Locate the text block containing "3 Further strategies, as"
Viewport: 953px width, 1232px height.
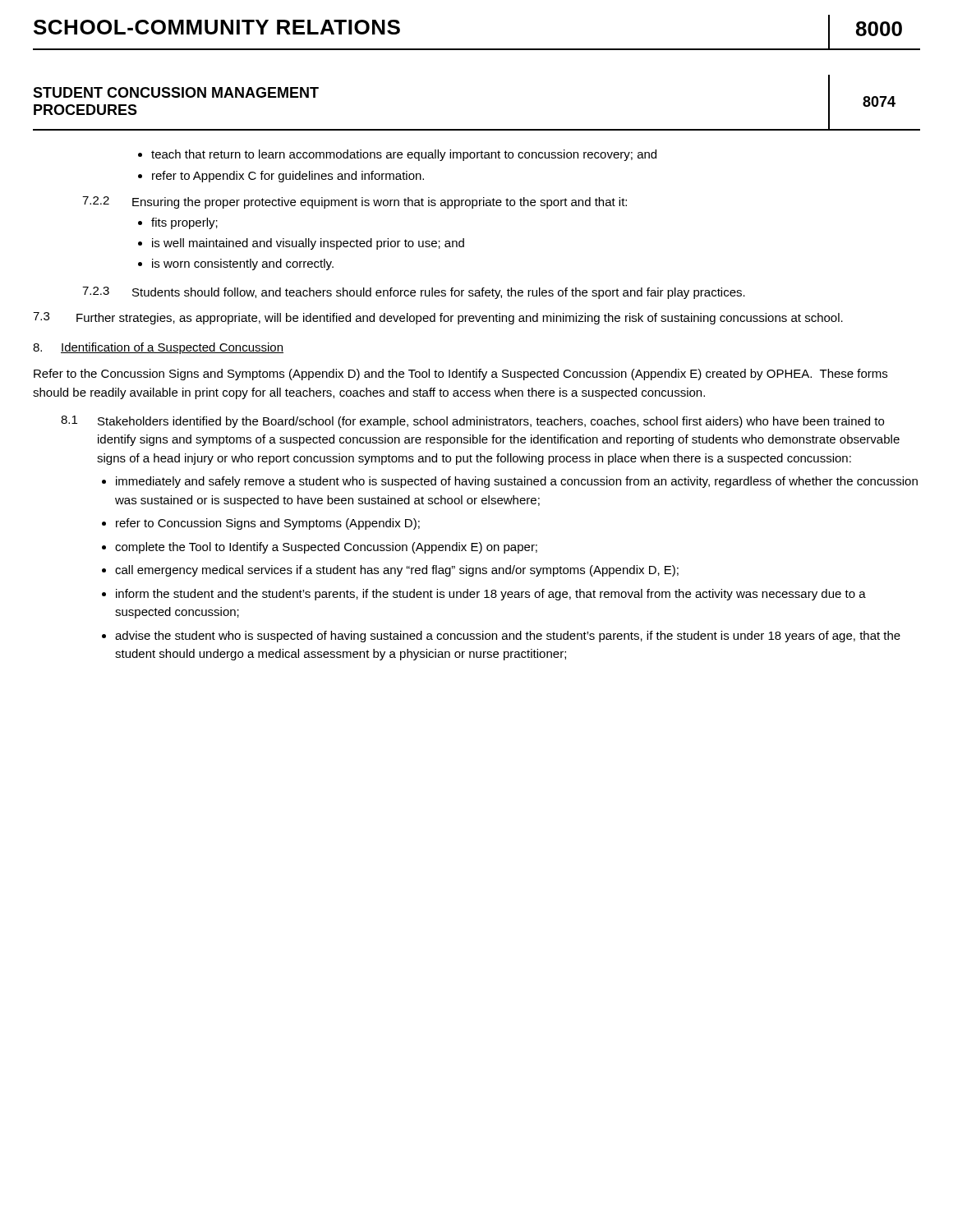click(476, 318)
